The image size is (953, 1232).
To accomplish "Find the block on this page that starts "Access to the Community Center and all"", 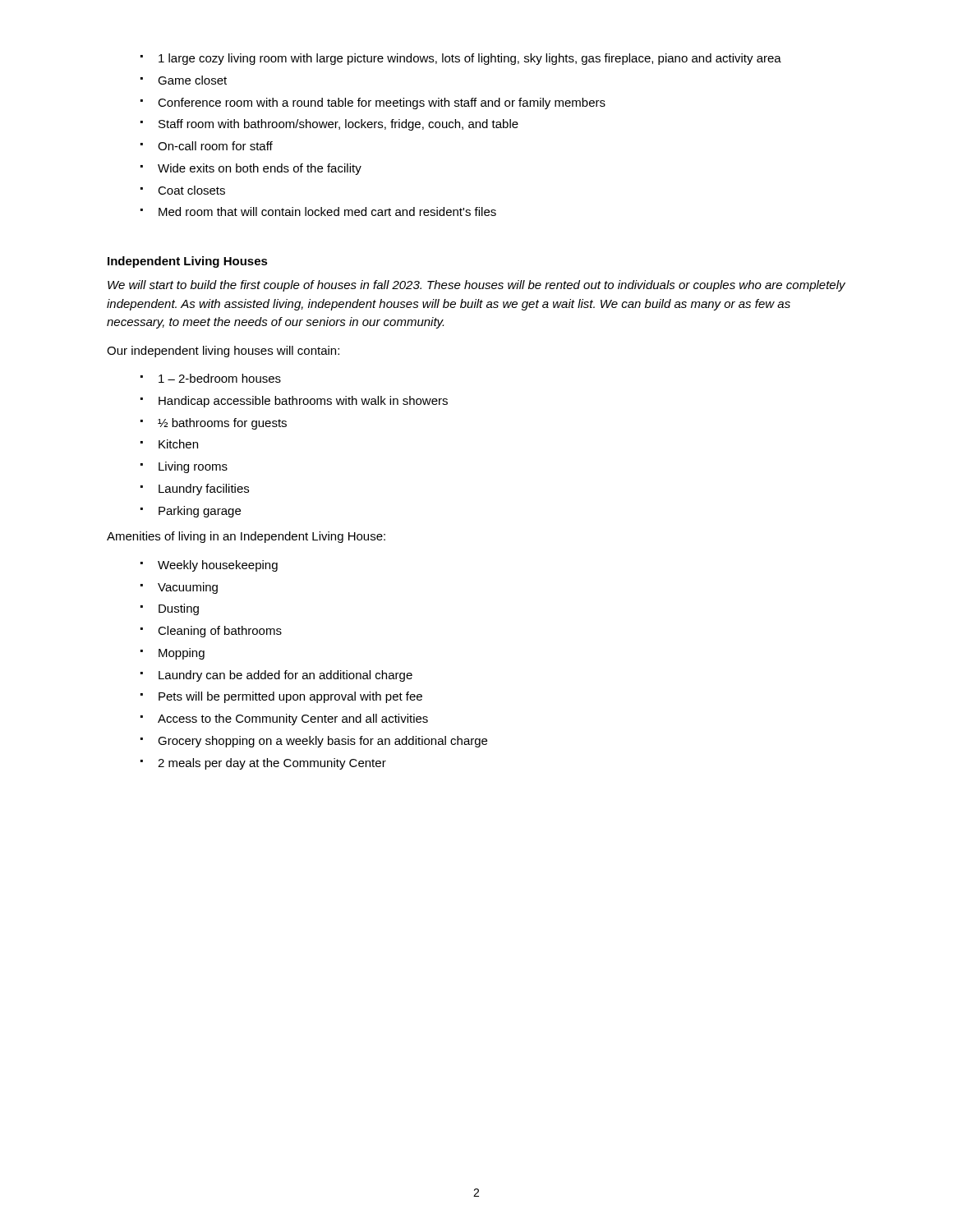I will coord(284,719).
